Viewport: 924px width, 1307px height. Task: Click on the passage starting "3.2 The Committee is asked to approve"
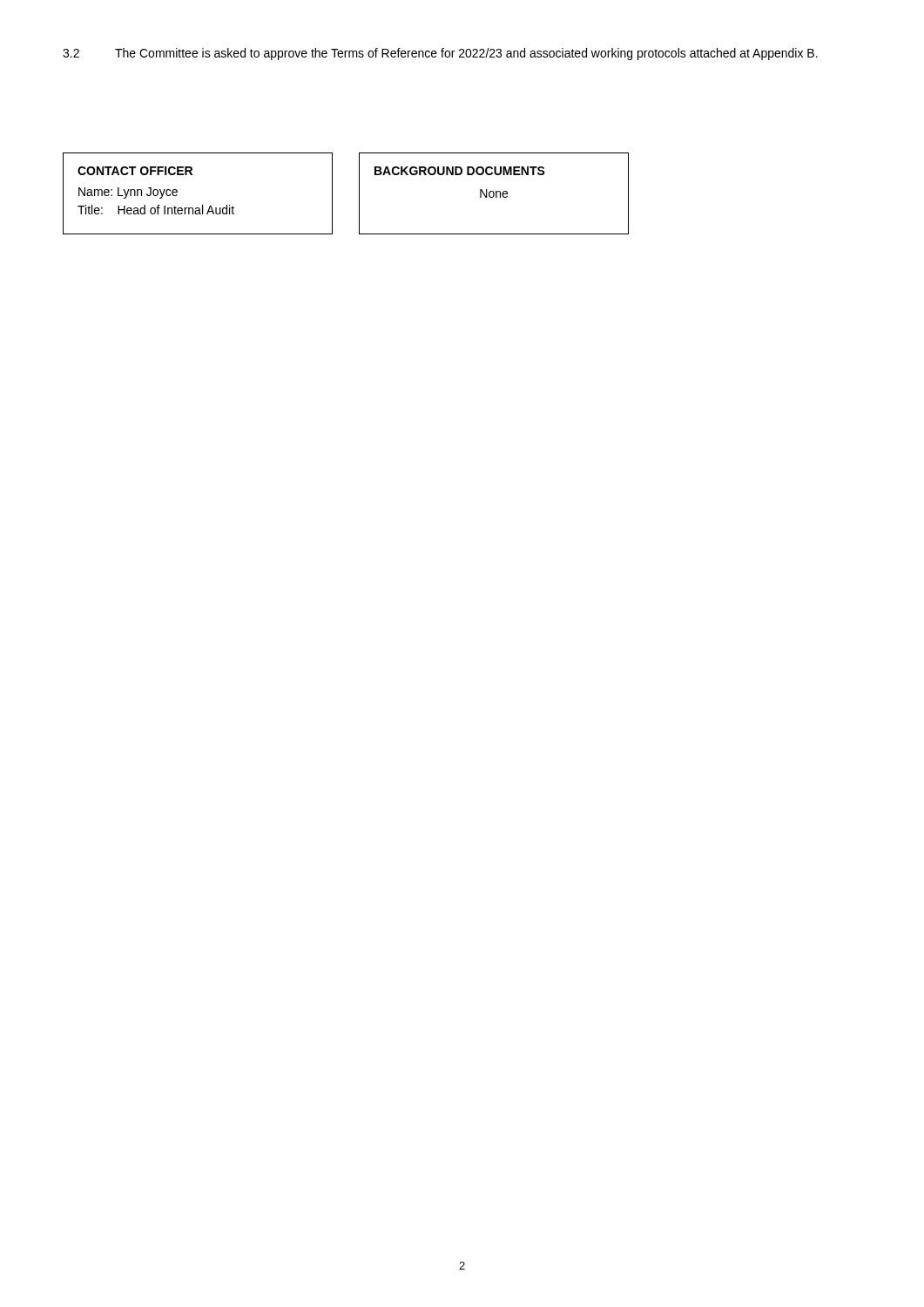click(462, 54)
